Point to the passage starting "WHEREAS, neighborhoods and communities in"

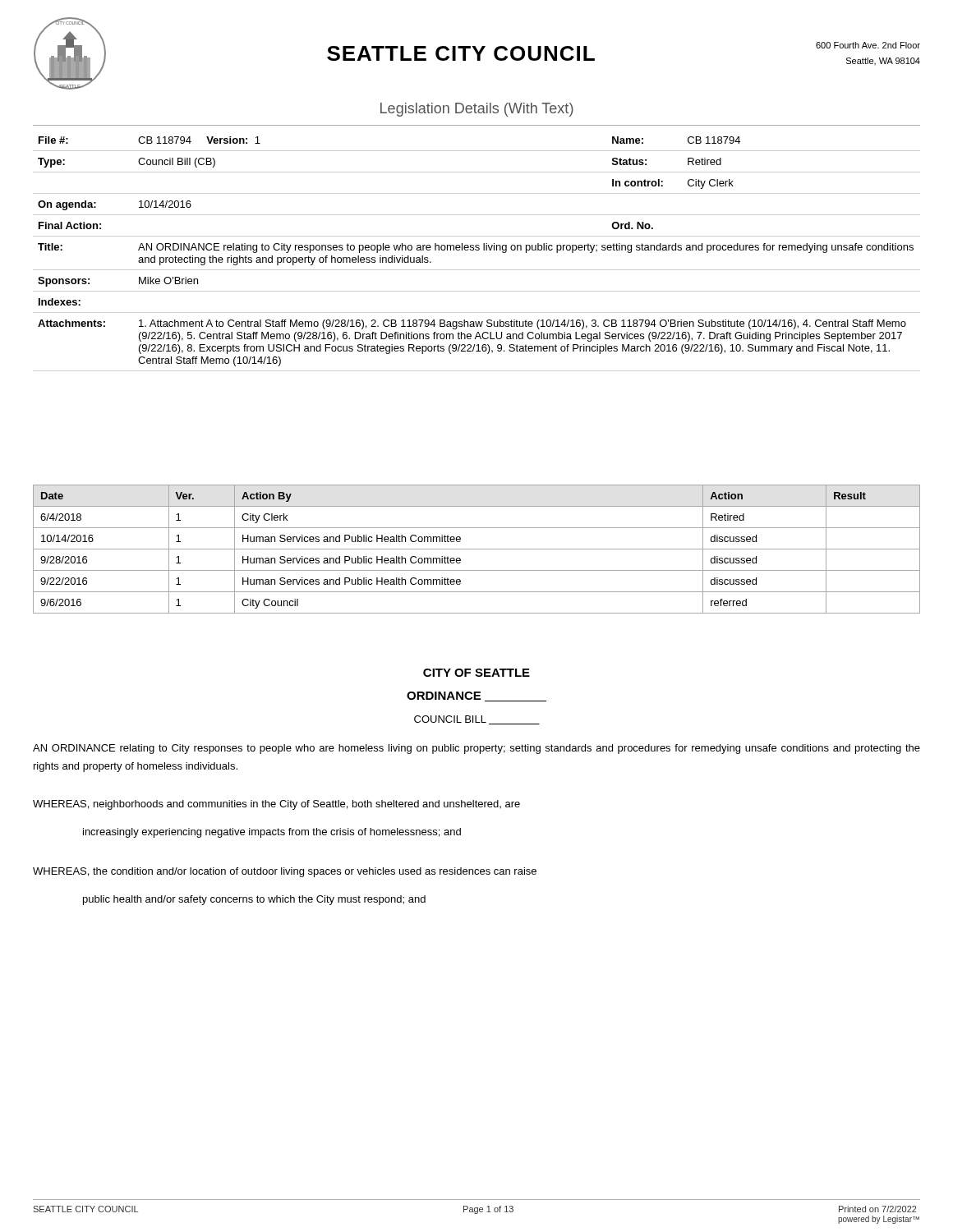[x=277, y=804]
